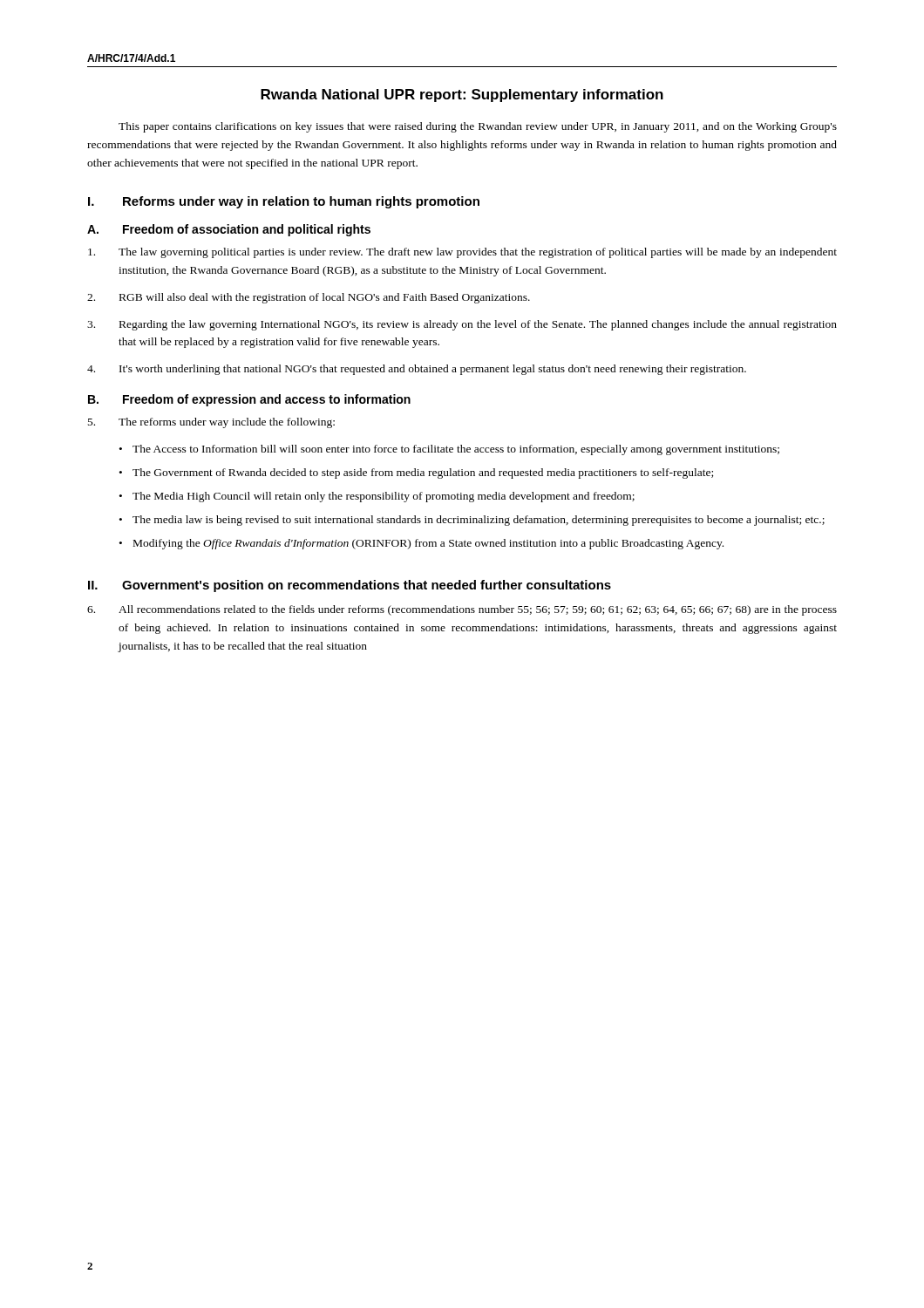
Task: Find the section header that reads "B. Freedom of"
Action: pos(249,400)
